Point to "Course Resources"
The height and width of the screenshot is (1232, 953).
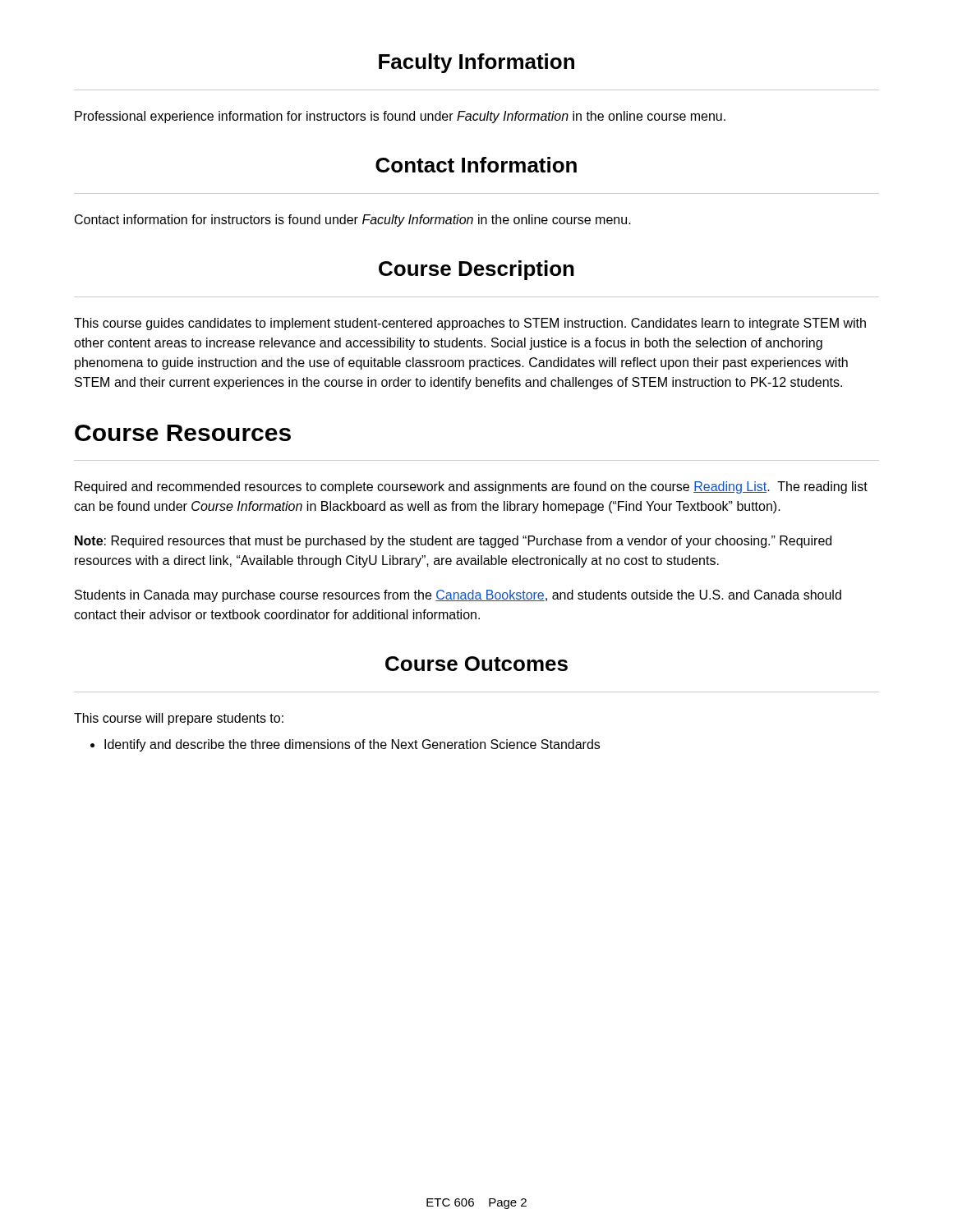pos(183,432)
